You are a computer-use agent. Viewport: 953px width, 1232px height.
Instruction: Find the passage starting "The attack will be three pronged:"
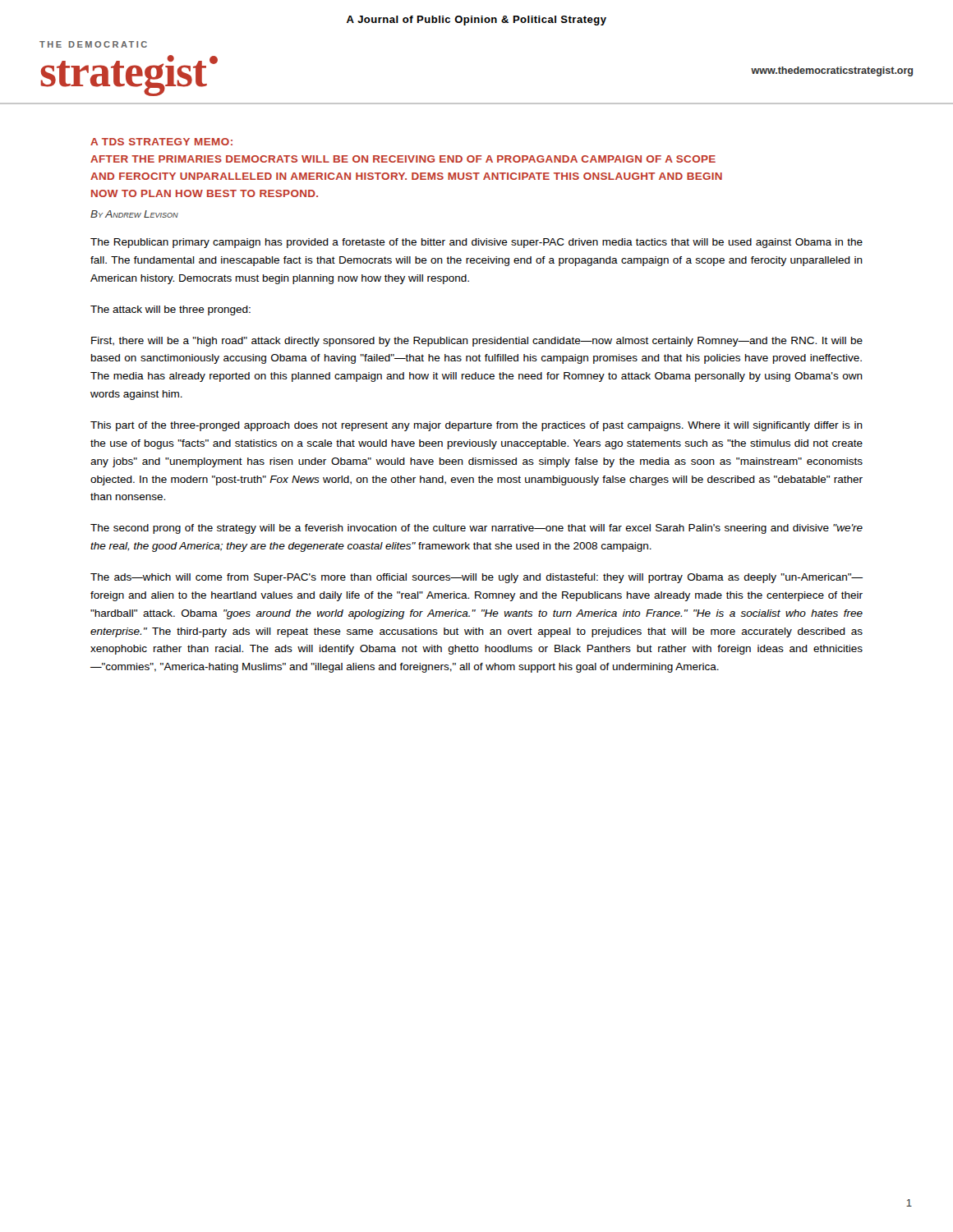(x=171, y=309)
